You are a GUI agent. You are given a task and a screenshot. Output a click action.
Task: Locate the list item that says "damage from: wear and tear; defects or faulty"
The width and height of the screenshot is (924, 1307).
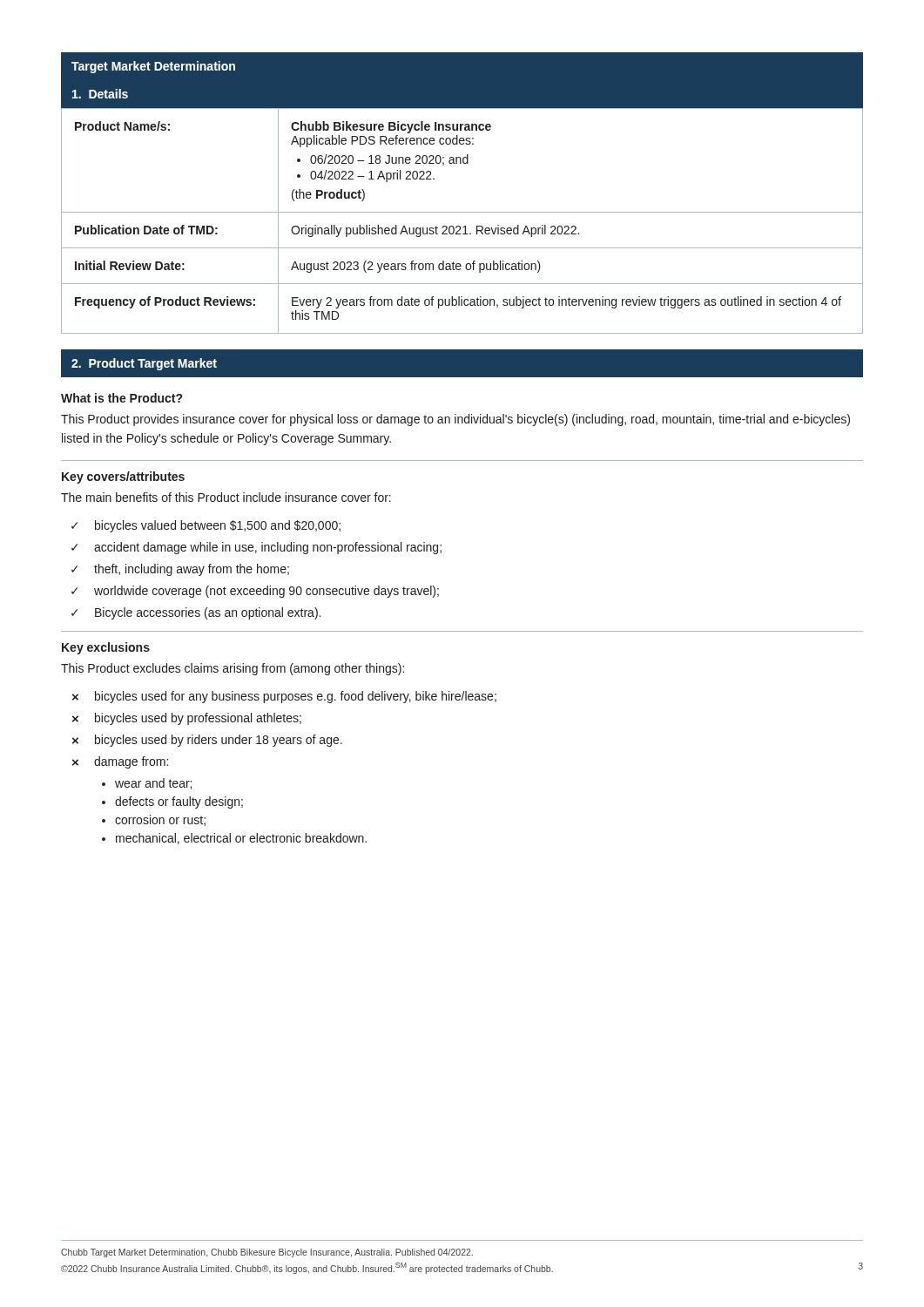[131, 762]
